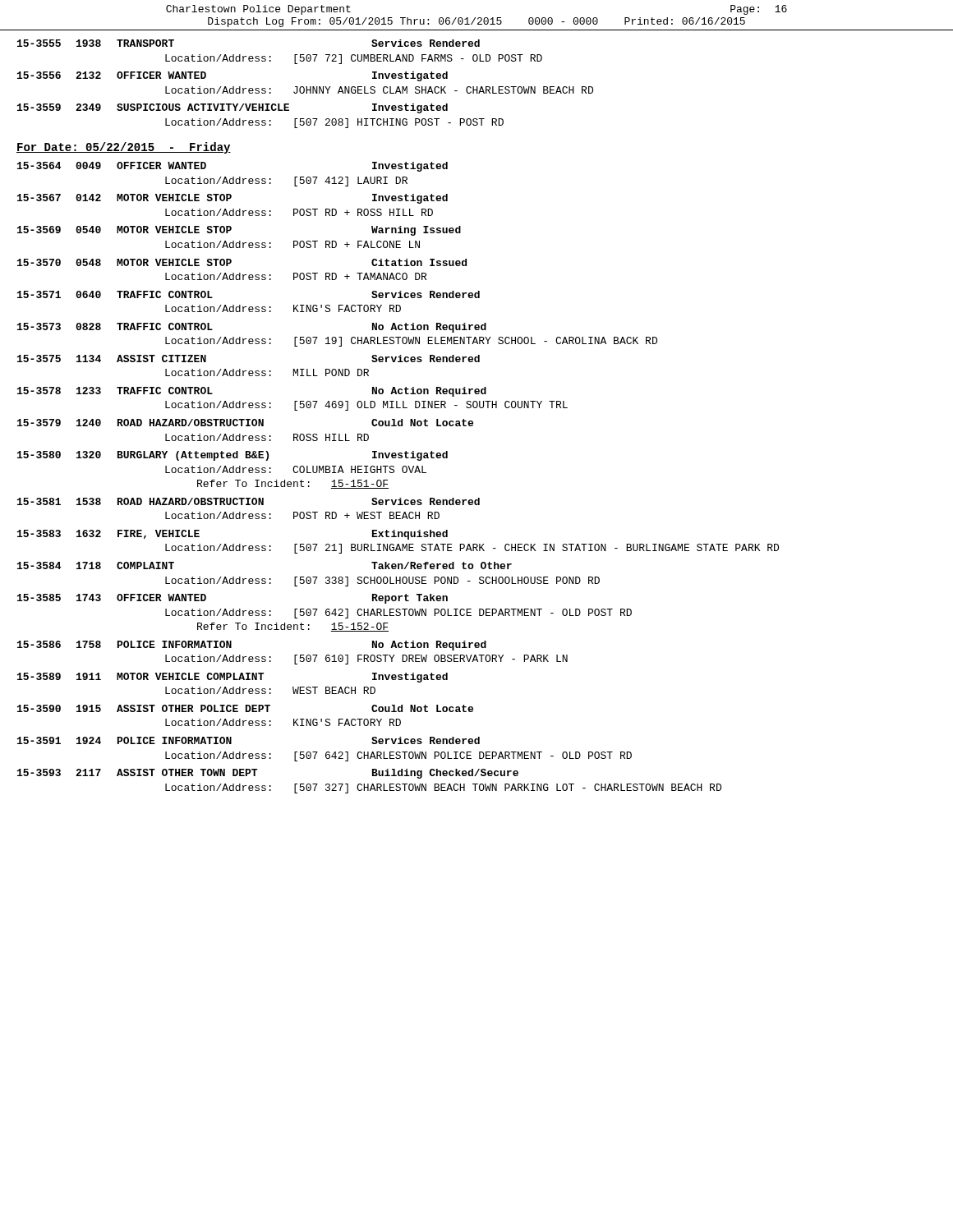953x1232 pixels.
Task: Find the list item that says "15-3559 2349 SUSPICIOUS ACTIVITY/VEHICLE"
Action: pyautogui.click(x=476, y=116)
